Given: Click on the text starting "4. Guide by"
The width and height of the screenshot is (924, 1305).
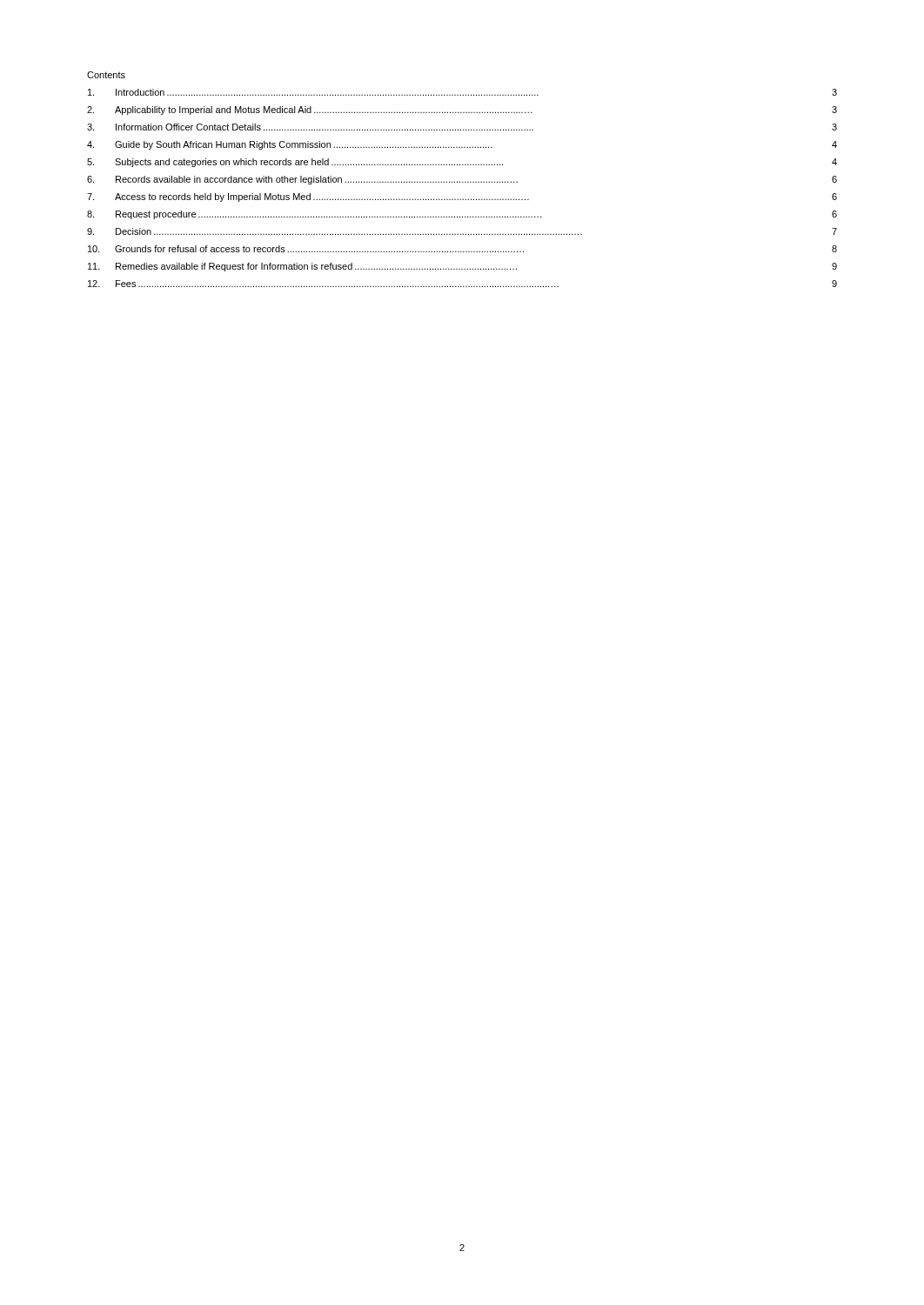Looking at the screenshot, I should [x=462, y=144].
